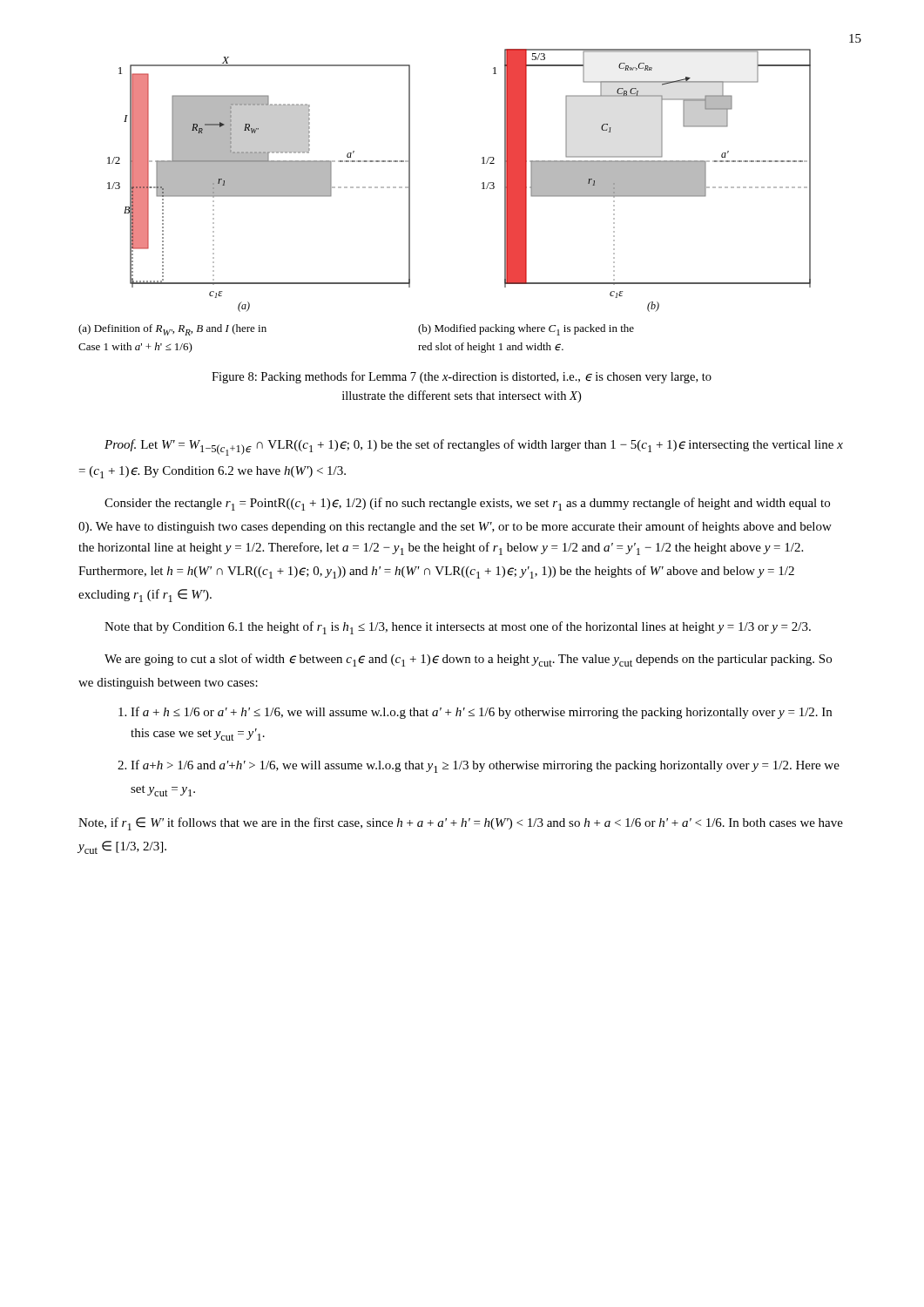The height and width of the screenshot is (1307, 924).
Task: Navigate to the region starting "Consider the rectangle r1"
Action: [462, 550]
